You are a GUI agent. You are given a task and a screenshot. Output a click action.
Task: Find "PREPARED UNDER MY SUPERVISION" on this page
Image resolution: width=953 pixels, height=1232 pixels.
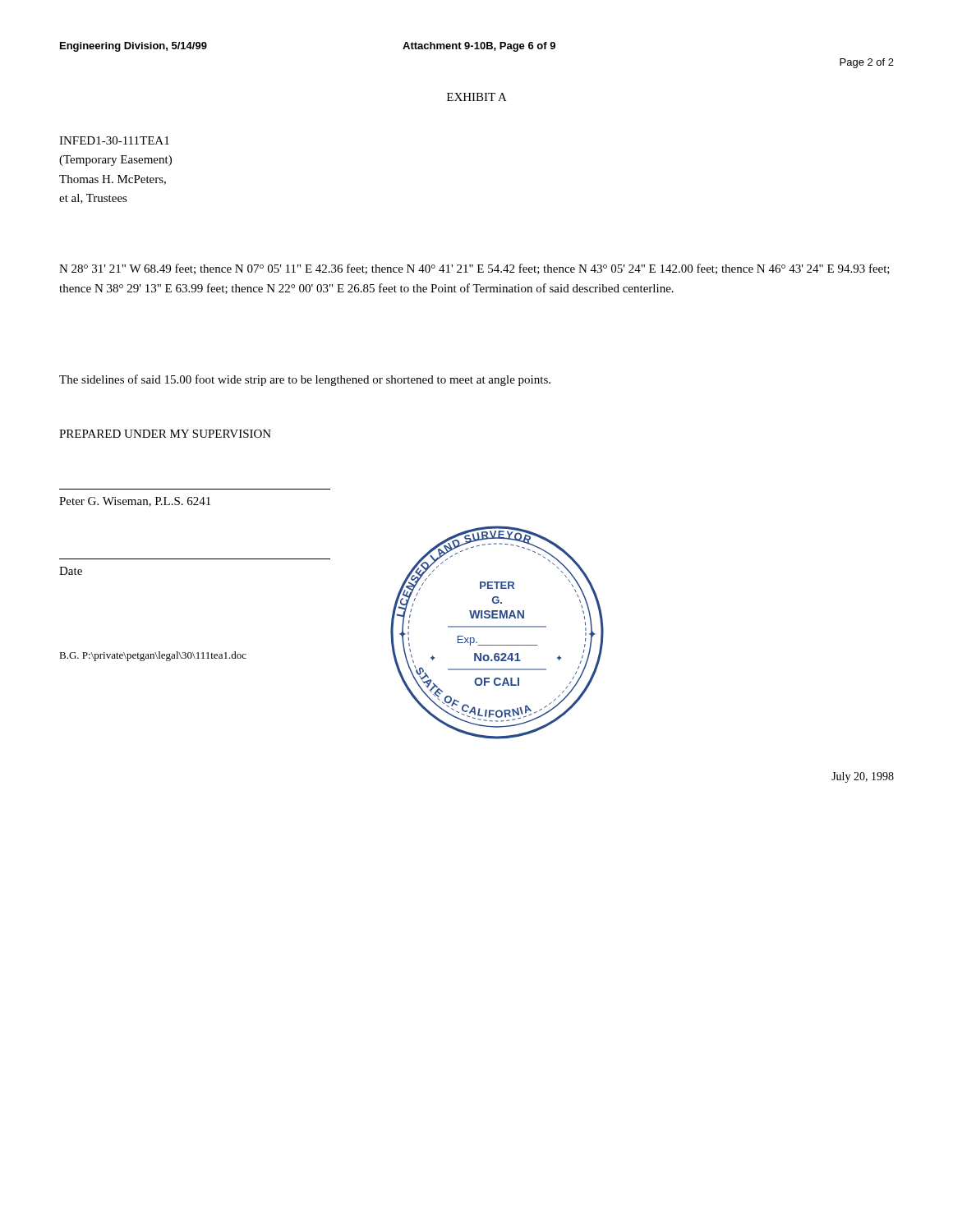(165, 434)
